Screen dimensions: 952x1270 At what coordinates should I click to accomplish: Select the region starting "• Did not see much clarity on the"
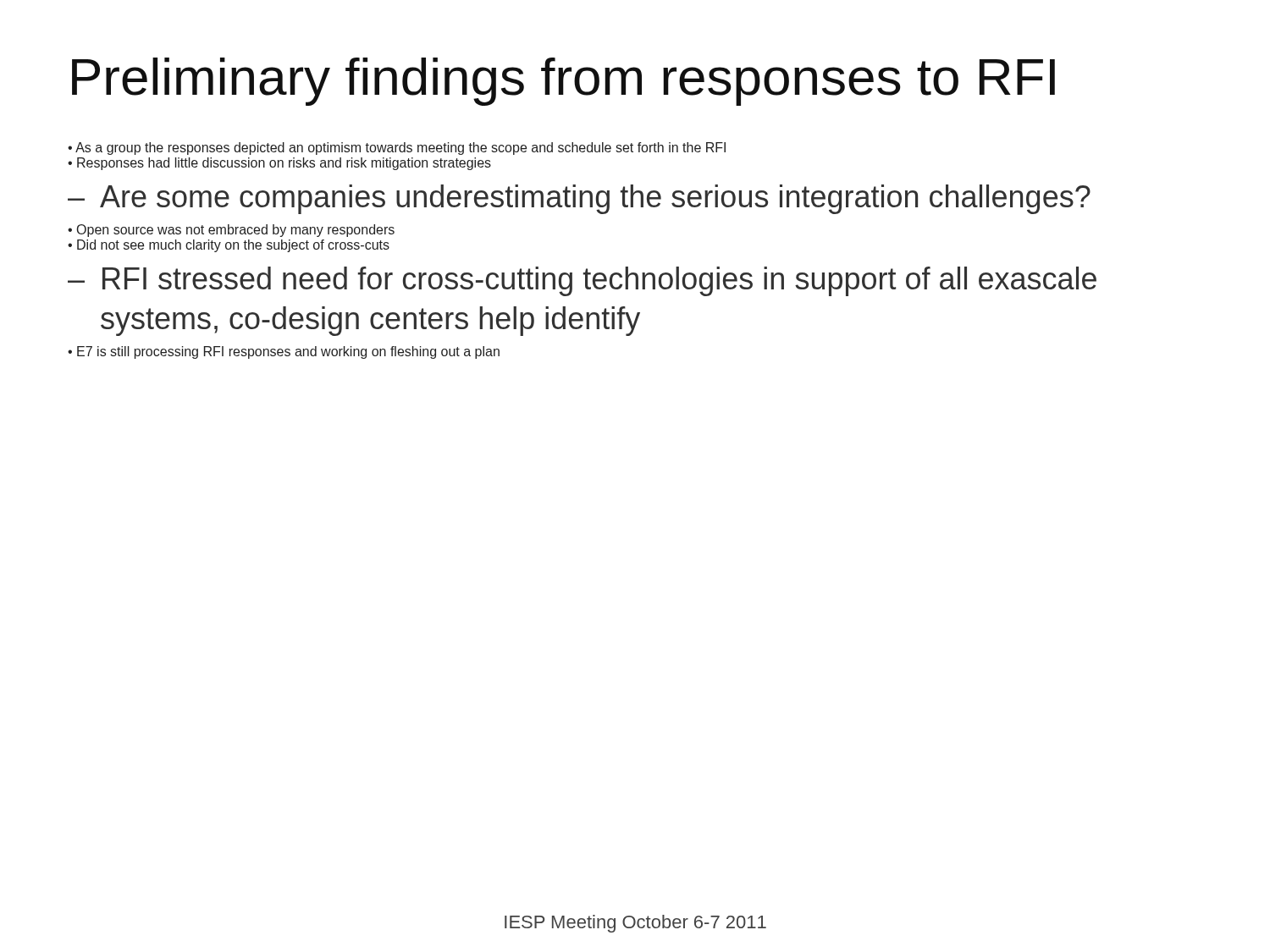tap(635, 289)
